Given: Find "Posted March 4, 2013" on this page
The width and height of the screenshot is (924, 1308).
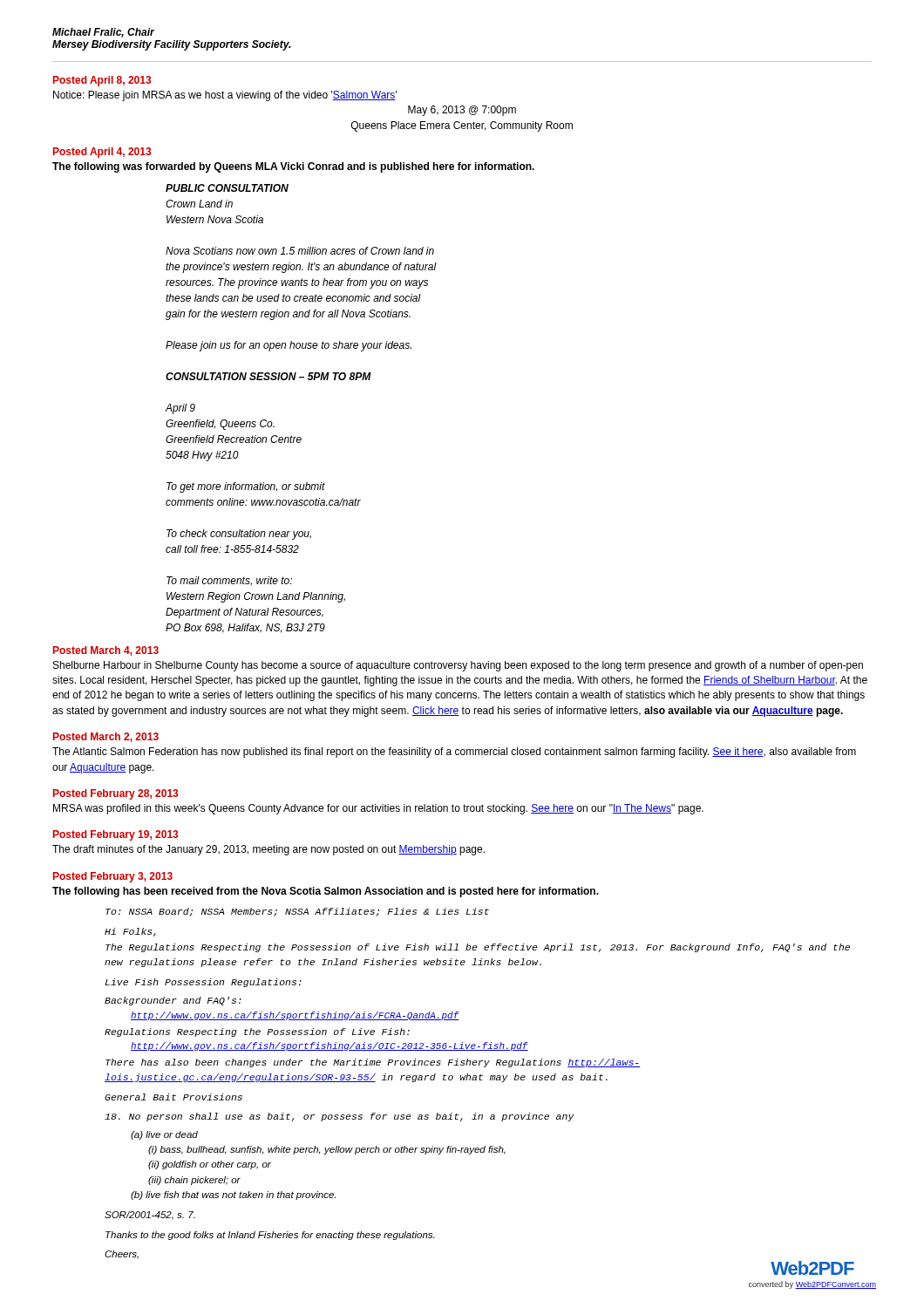Looking at the screenshot, I should click(x=106, y=650).
